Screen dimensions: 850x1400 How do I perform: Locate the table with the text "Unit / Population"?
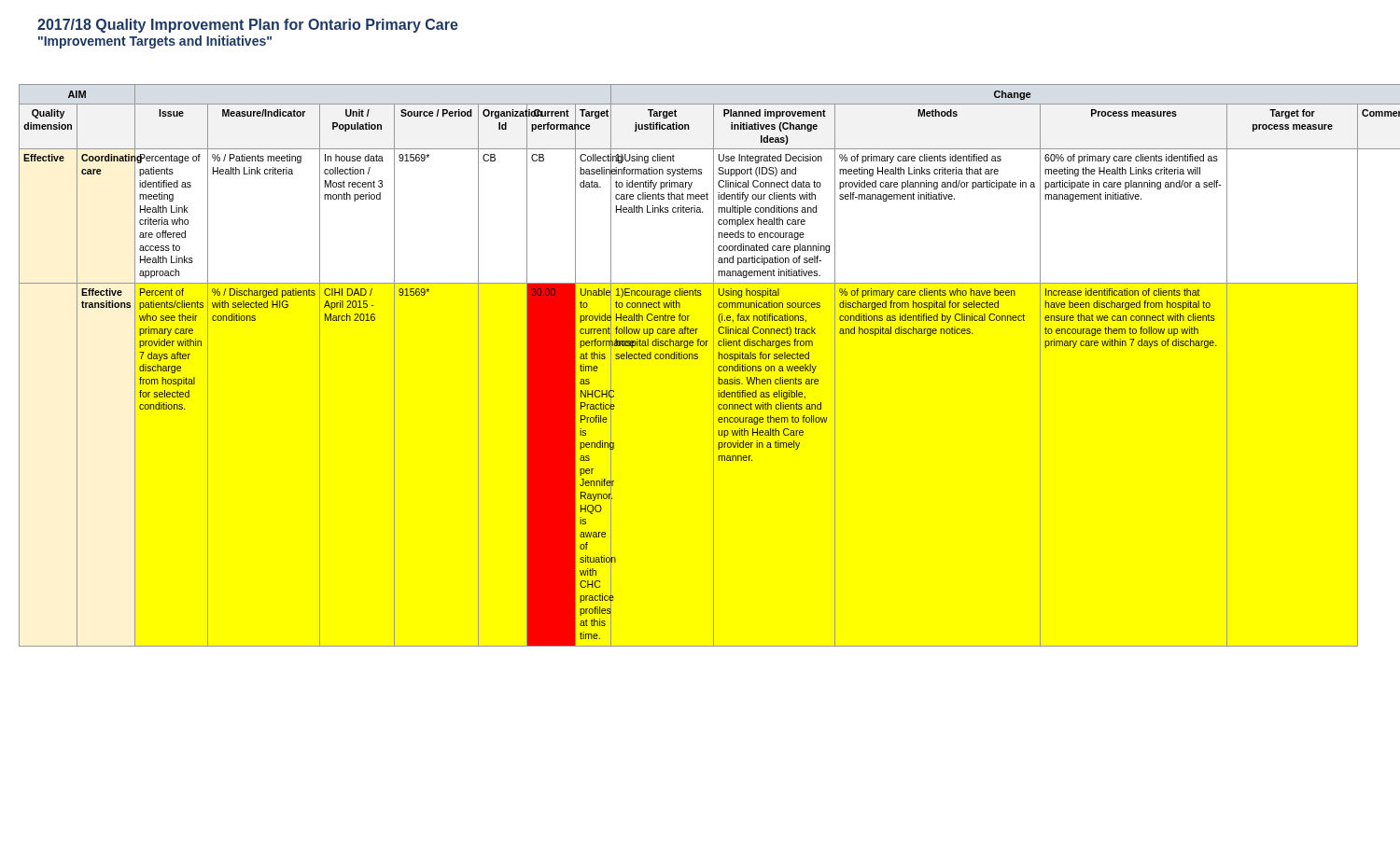point(700,365)
